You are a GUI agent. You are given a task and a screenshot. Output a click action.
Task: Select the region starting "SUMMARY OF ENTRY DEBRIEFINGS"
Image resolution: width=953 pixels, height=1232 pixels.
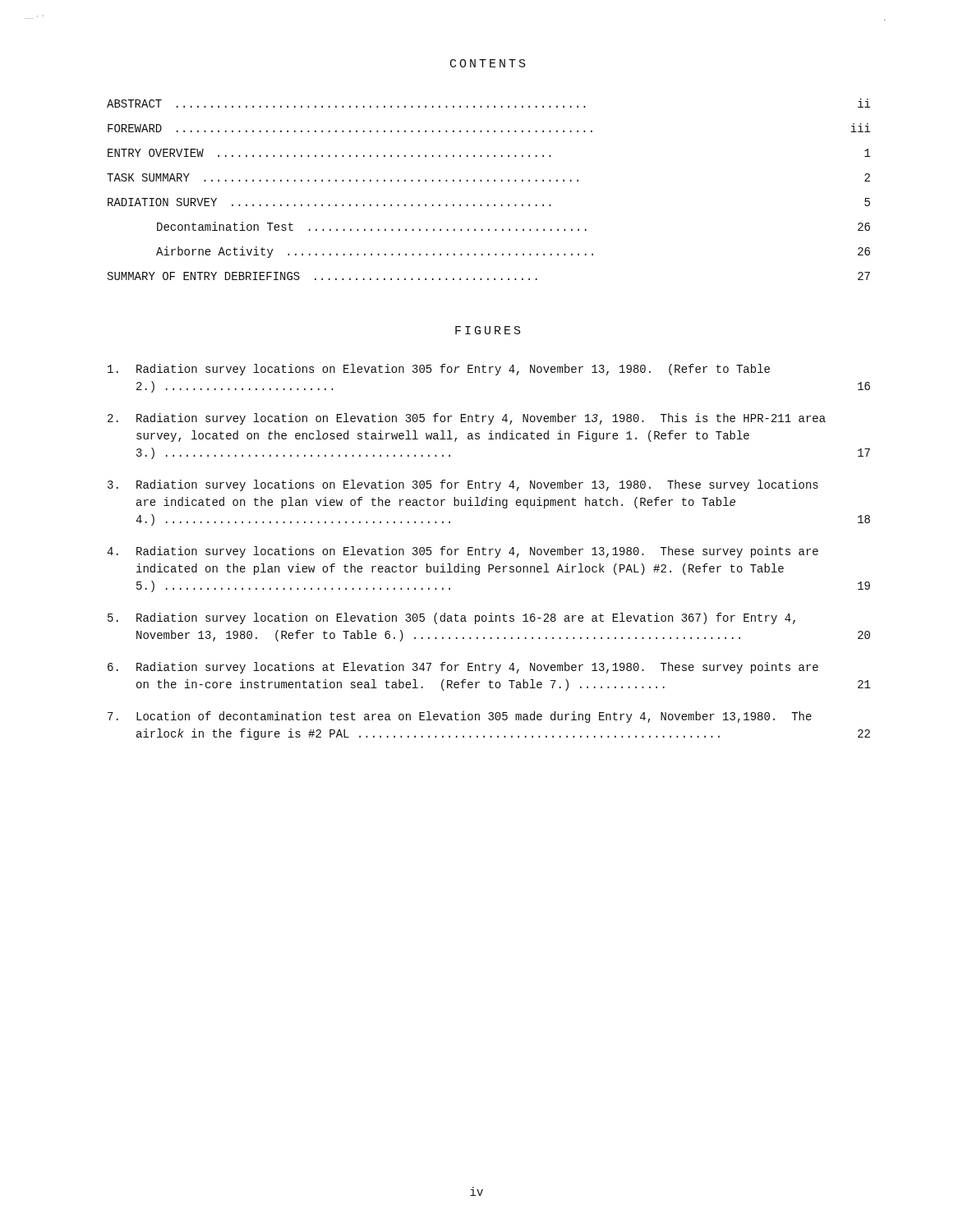489,277
